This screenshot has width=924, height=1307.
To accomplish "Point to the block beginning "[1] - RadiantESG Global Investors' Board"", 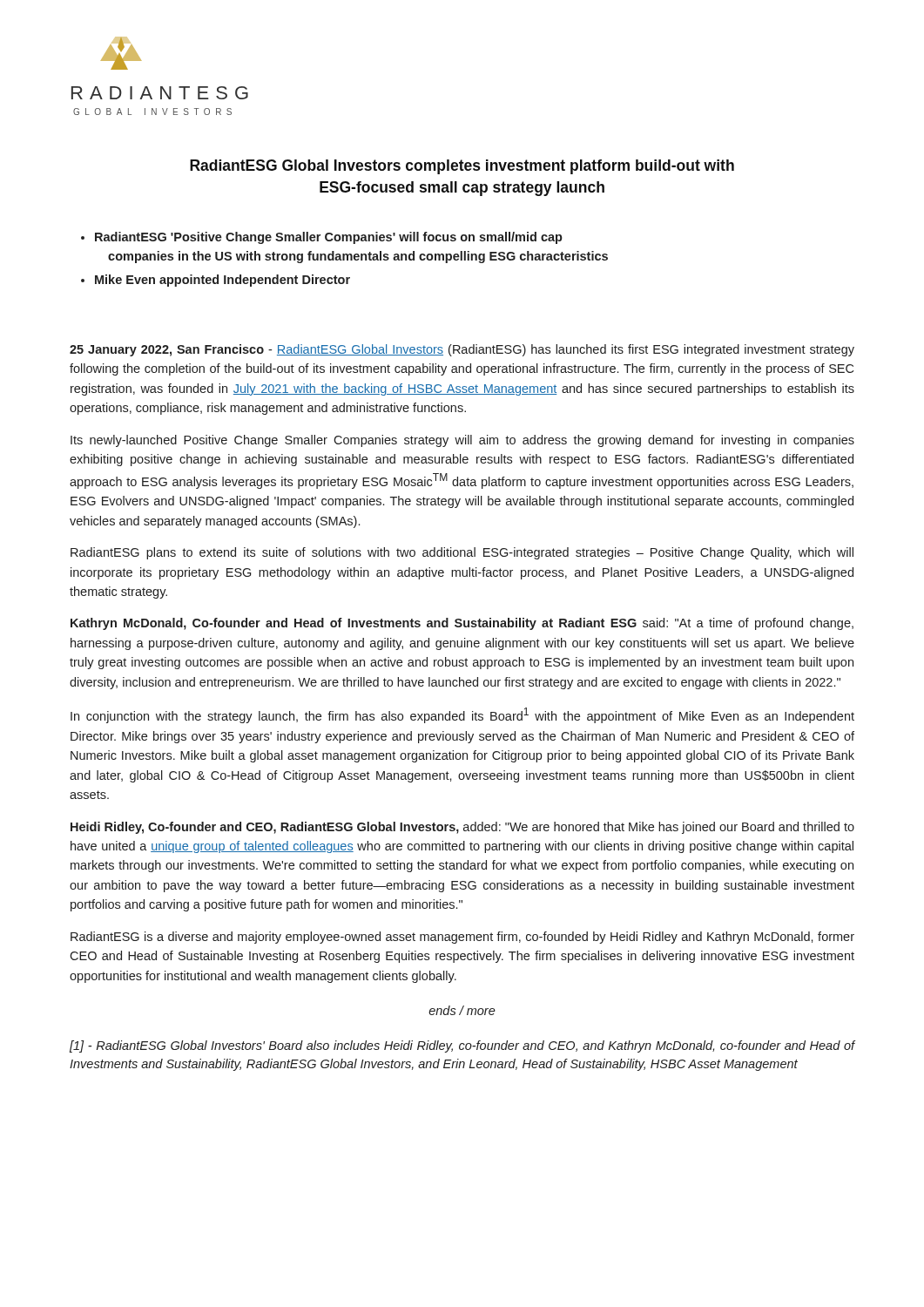I will (462, 1055).
